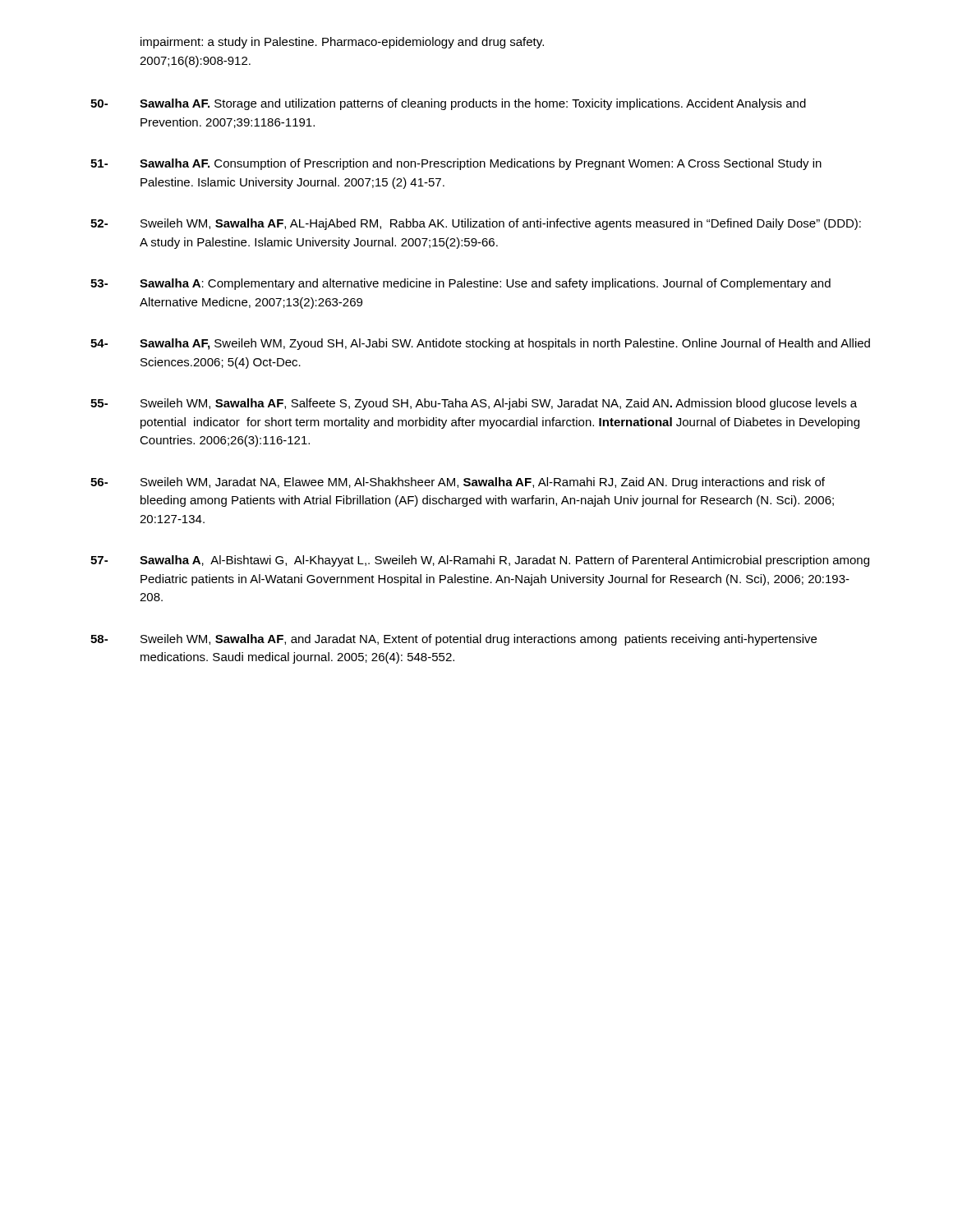The image size is (953, 1232).
Task: Point to the text block starting "52- Sweileh WM, Sawalha AF,"
Action: [x=481, y=233]
